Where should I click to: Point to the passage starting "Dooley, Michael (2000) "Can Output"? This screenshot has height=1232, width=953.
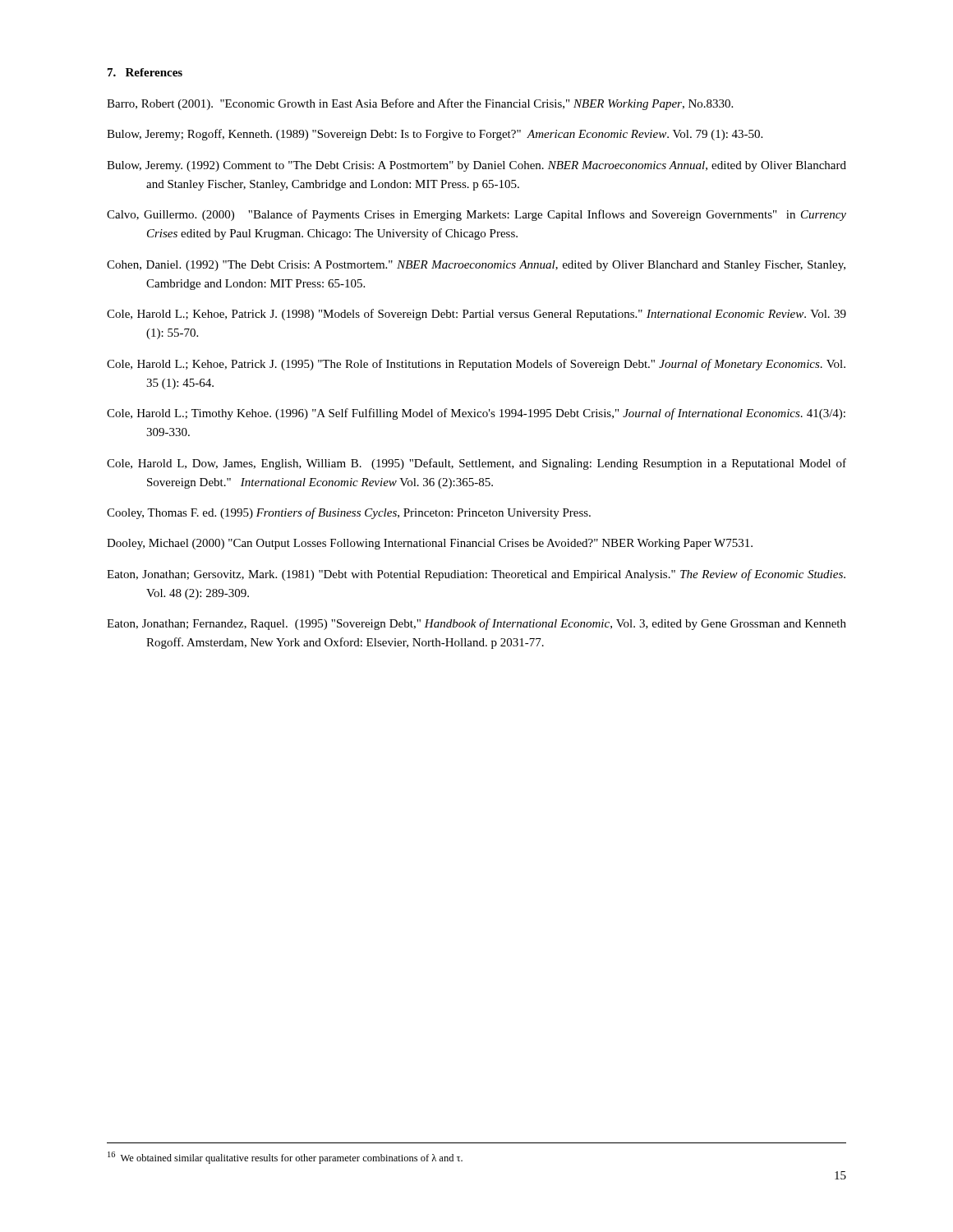coord(430,543)
